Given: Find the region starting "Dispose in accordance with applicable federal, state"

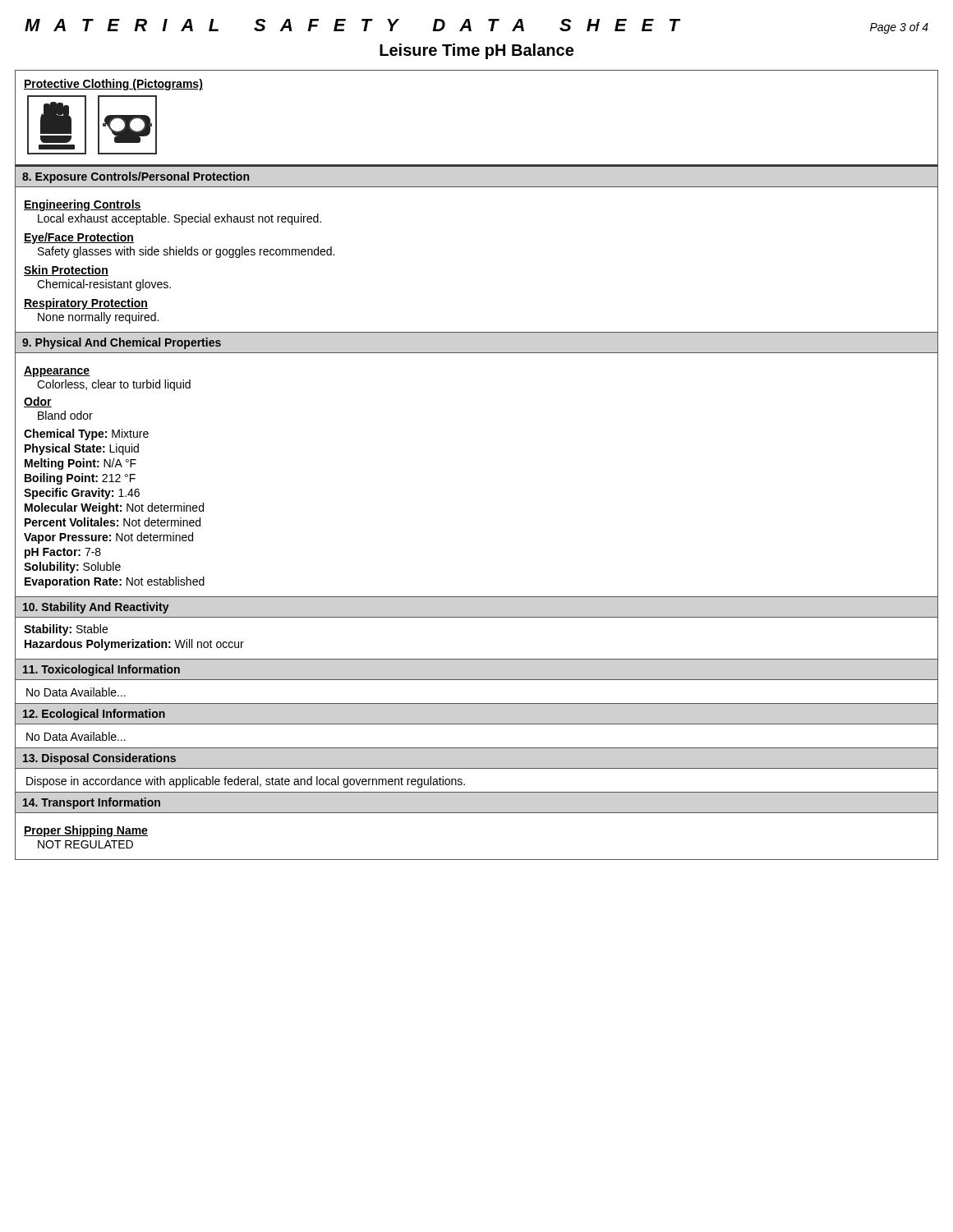Looking at the screenshot, I should (246, 781).
